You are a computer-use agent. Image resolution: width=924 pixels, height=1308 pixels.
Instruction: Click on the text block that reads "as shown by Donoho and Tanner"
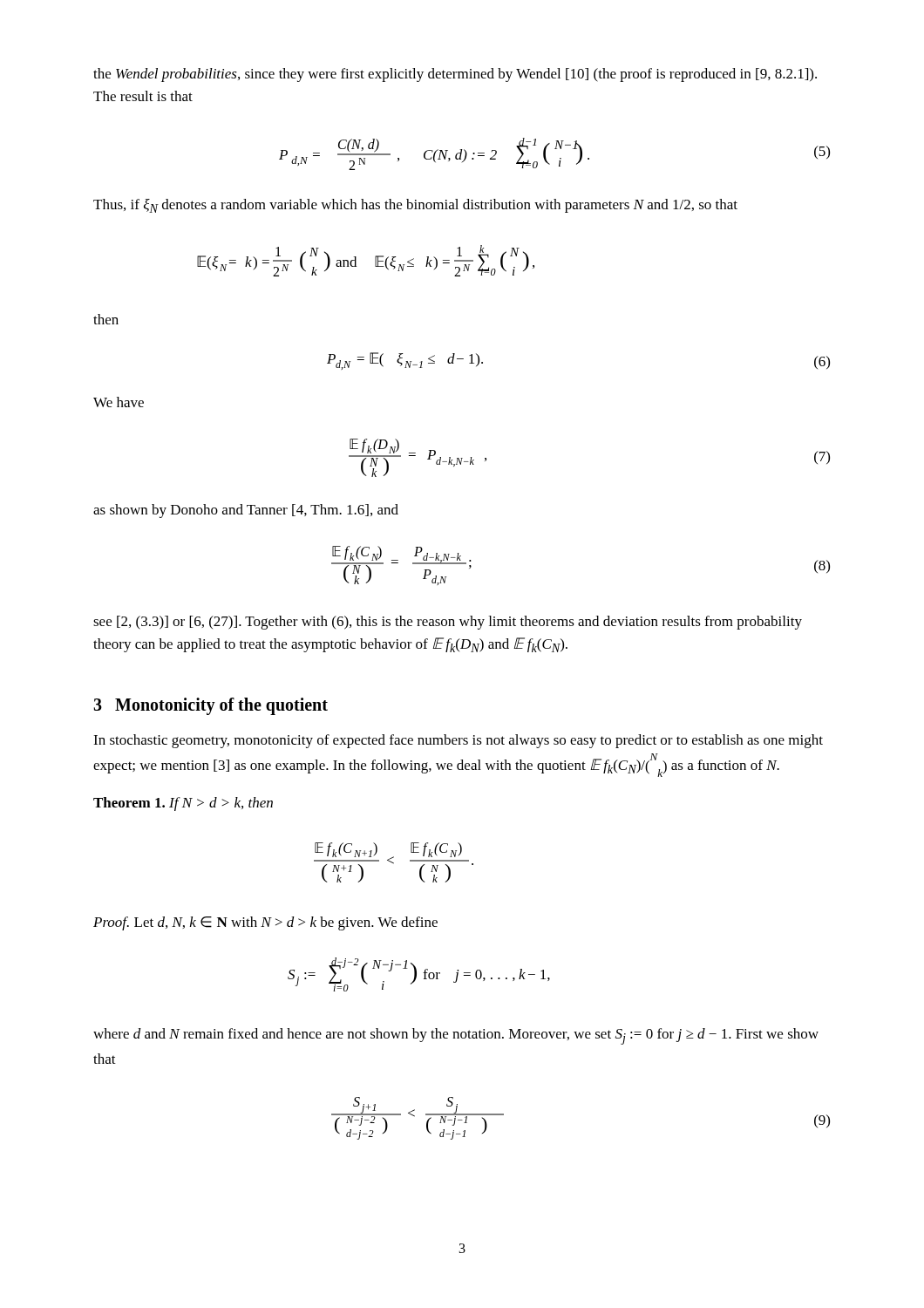click(246, 510)
